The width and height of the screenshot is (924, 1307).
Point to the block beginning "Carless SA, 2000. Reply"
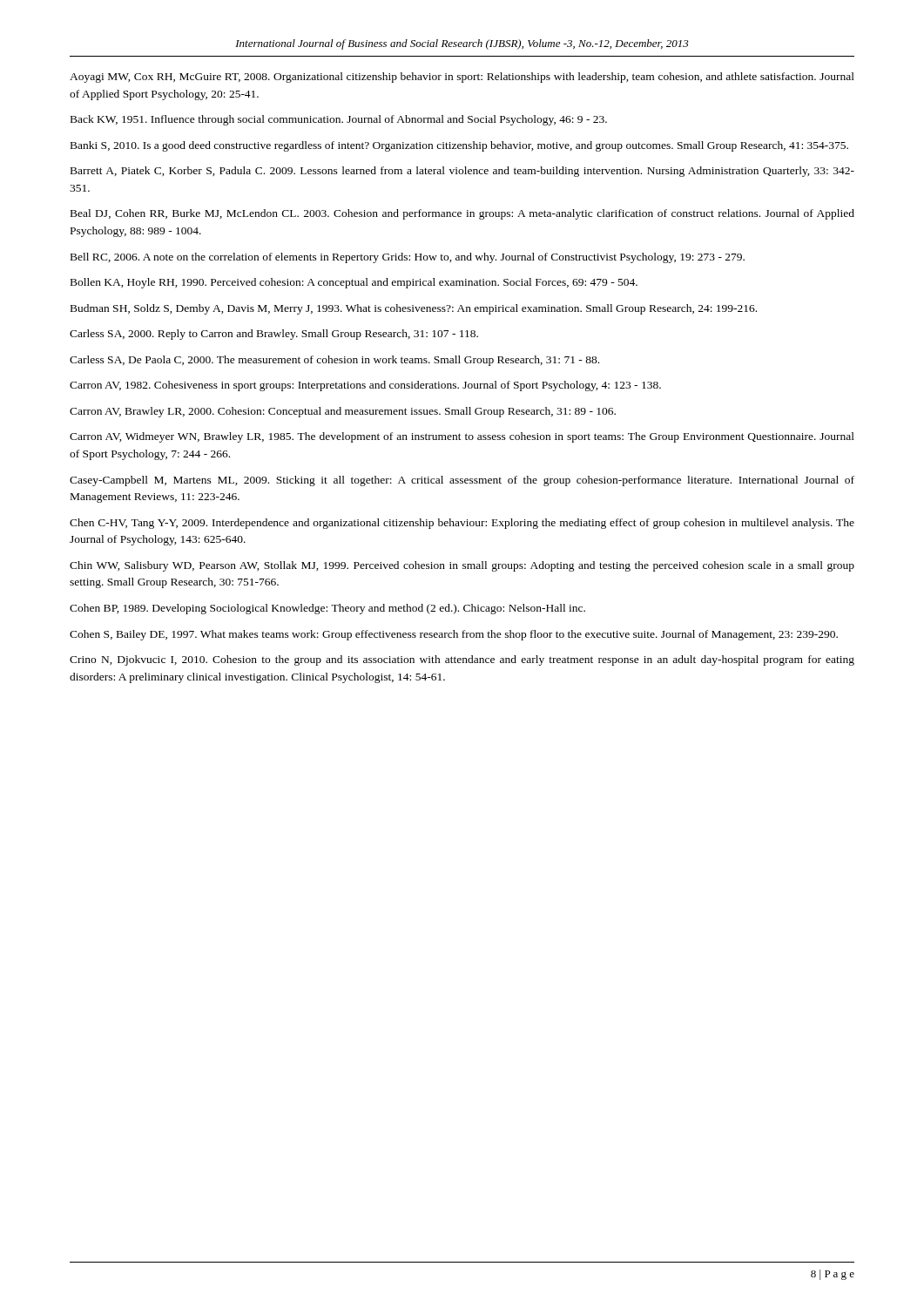(274, 333)
